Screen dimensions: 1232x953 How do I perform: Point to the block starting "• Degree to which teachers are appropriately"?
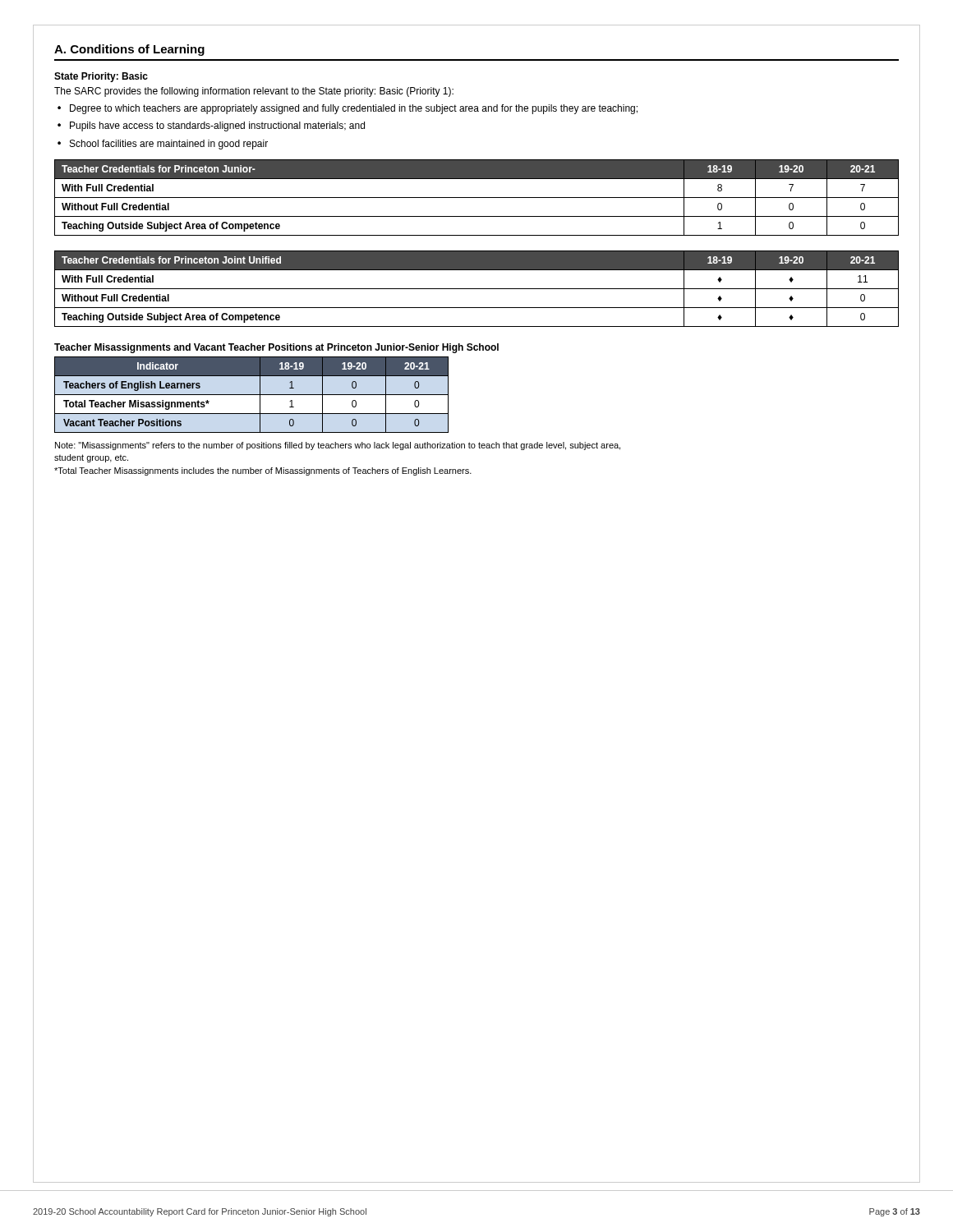pyautogui.click(x=348, y=109)
